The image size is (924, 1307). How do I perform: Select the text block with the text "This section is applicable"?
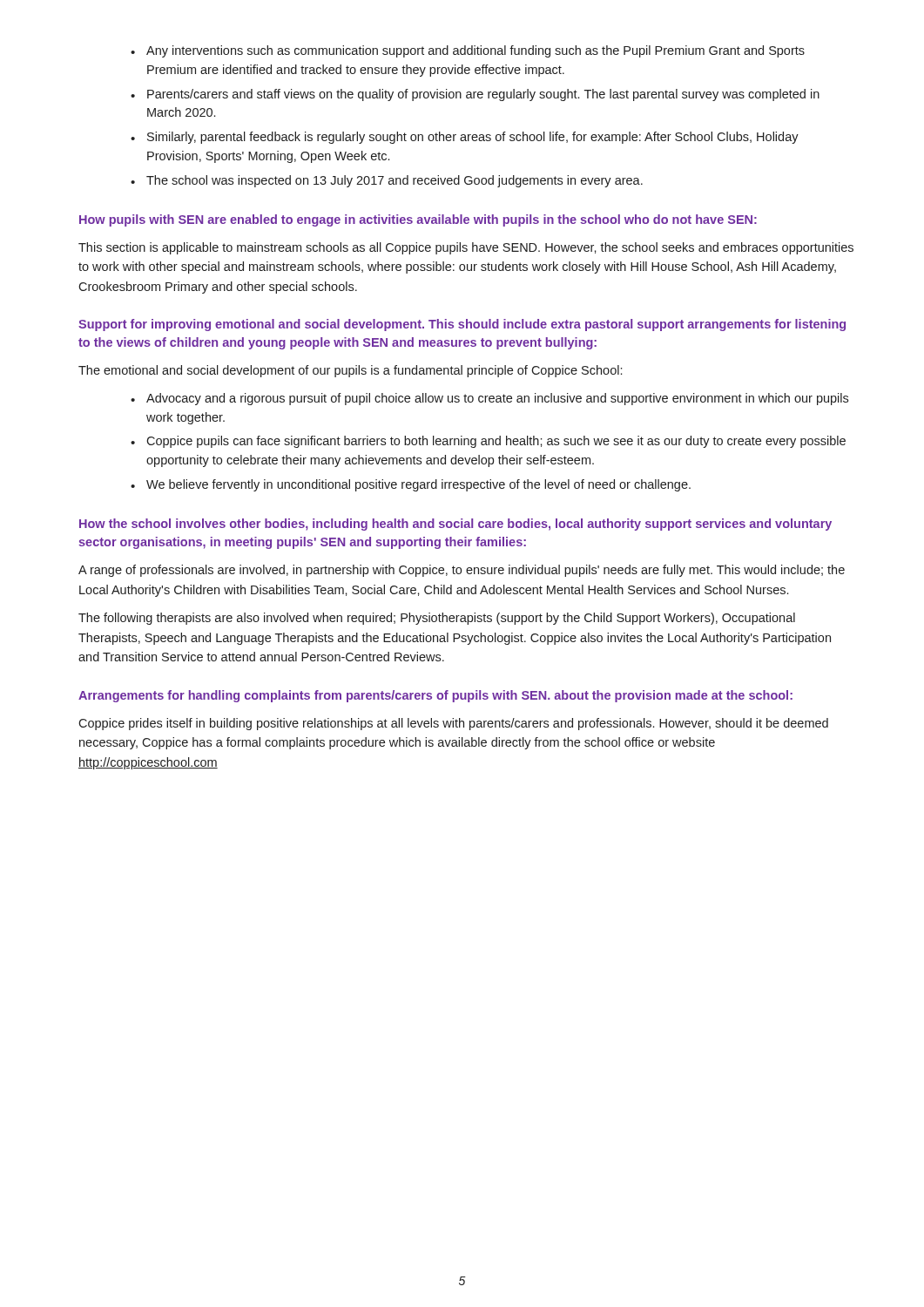466,267
